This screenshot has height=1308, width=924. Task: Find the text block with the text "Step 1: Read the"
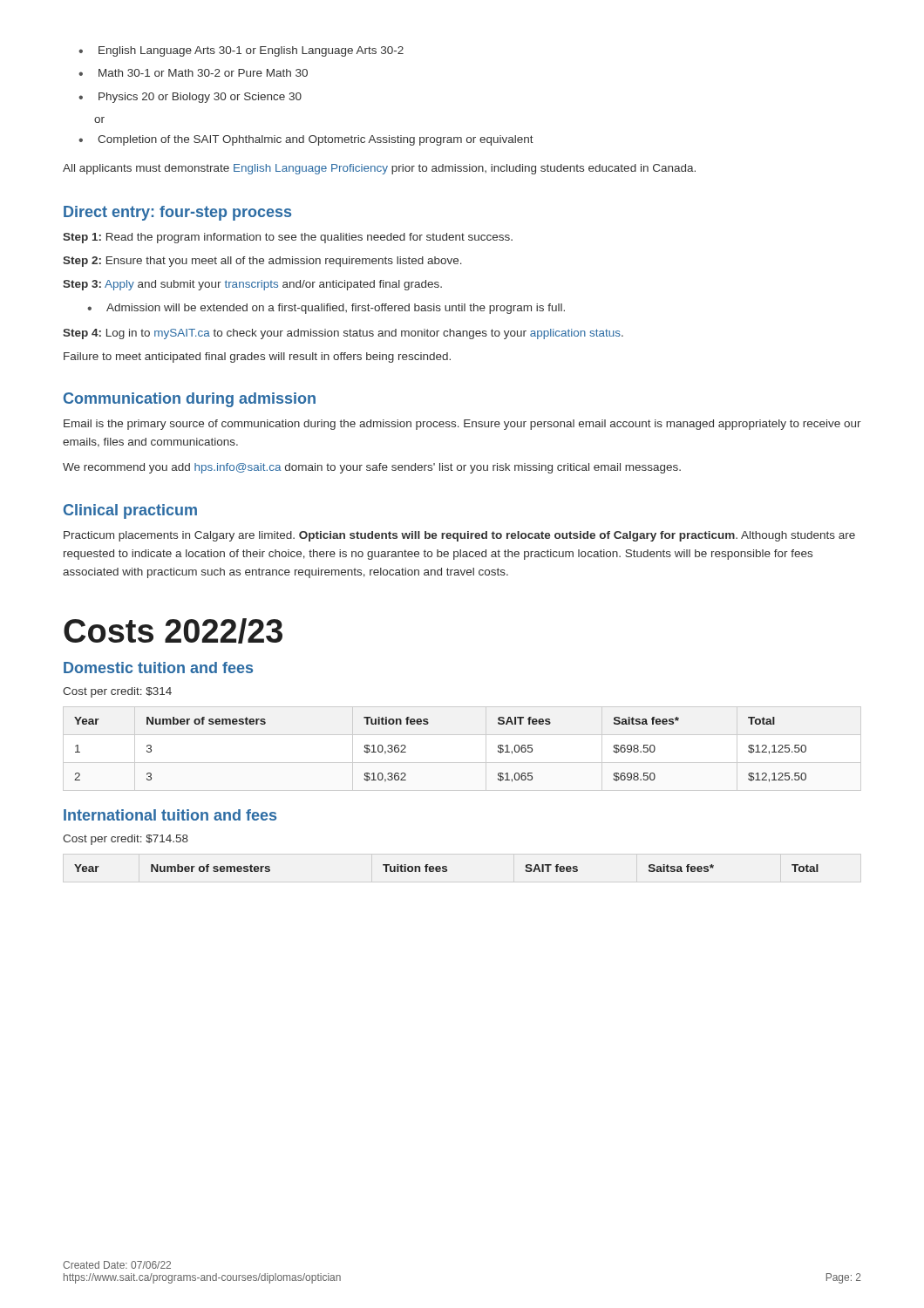pyautogui.click(x=288, y=237)
